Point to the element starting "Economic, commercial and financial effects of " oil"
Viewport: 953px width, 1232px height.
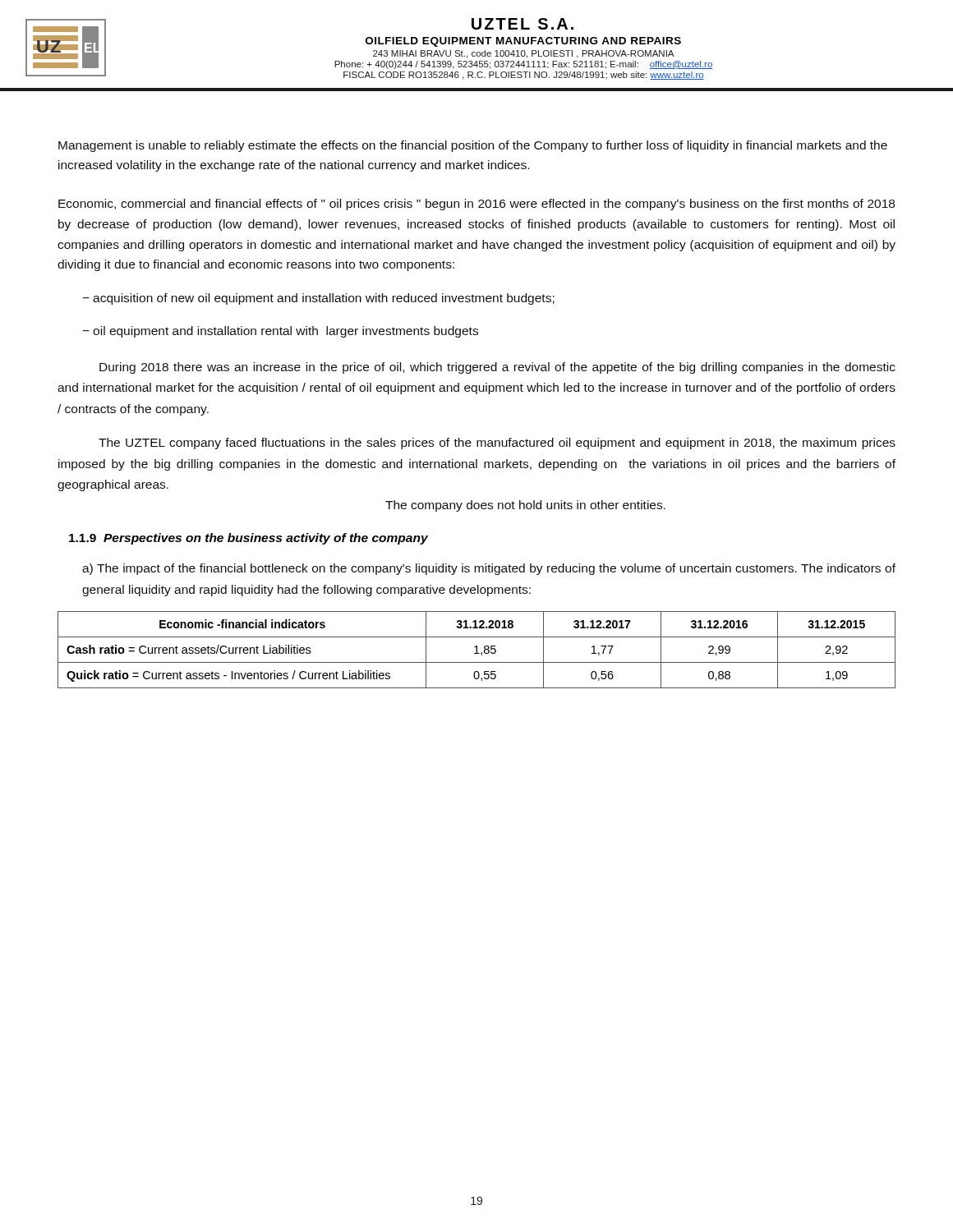476,235
